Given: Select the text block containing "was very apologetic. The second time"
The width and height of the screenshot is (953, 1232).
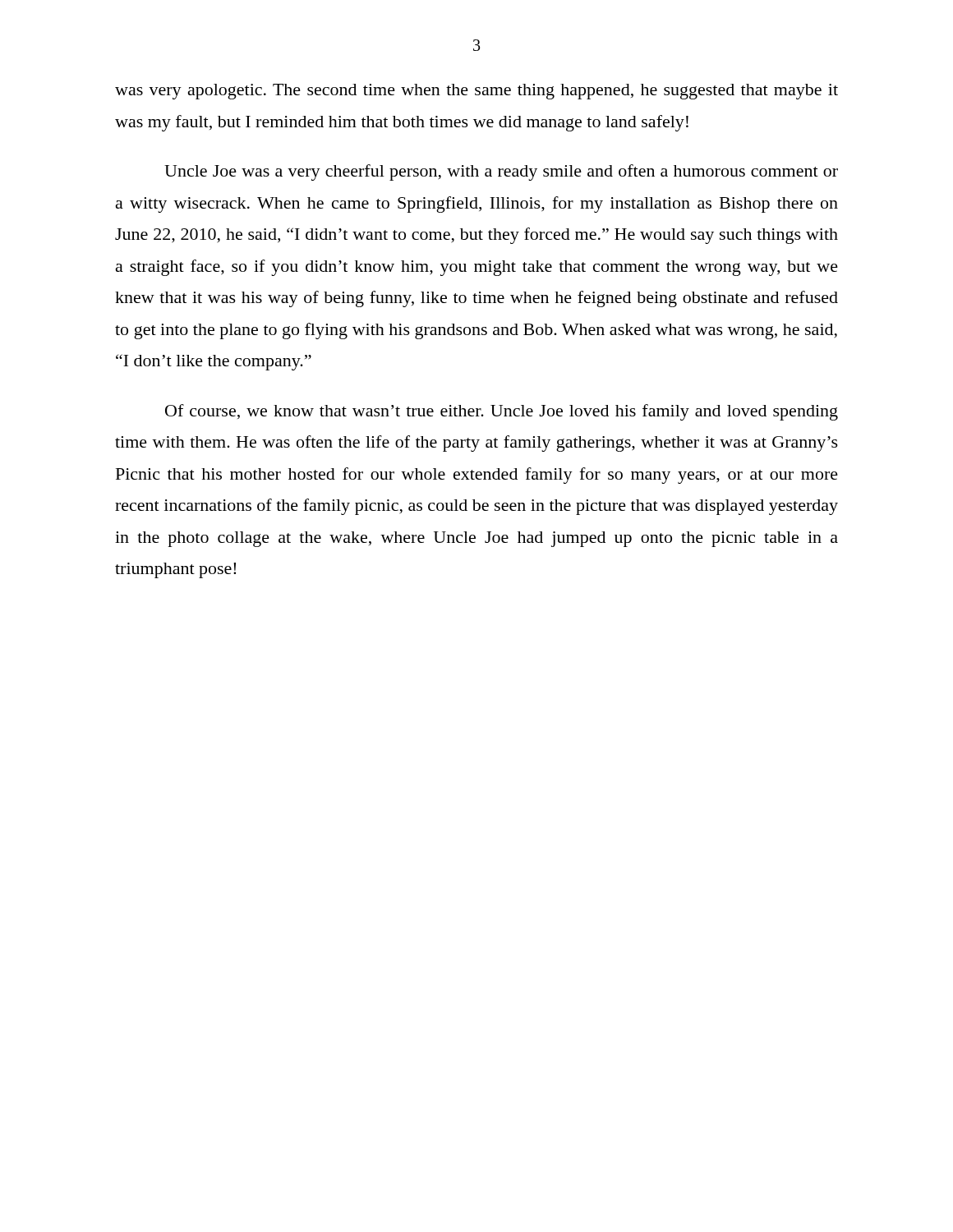Looking at the screenshot, I should (476, 105).
